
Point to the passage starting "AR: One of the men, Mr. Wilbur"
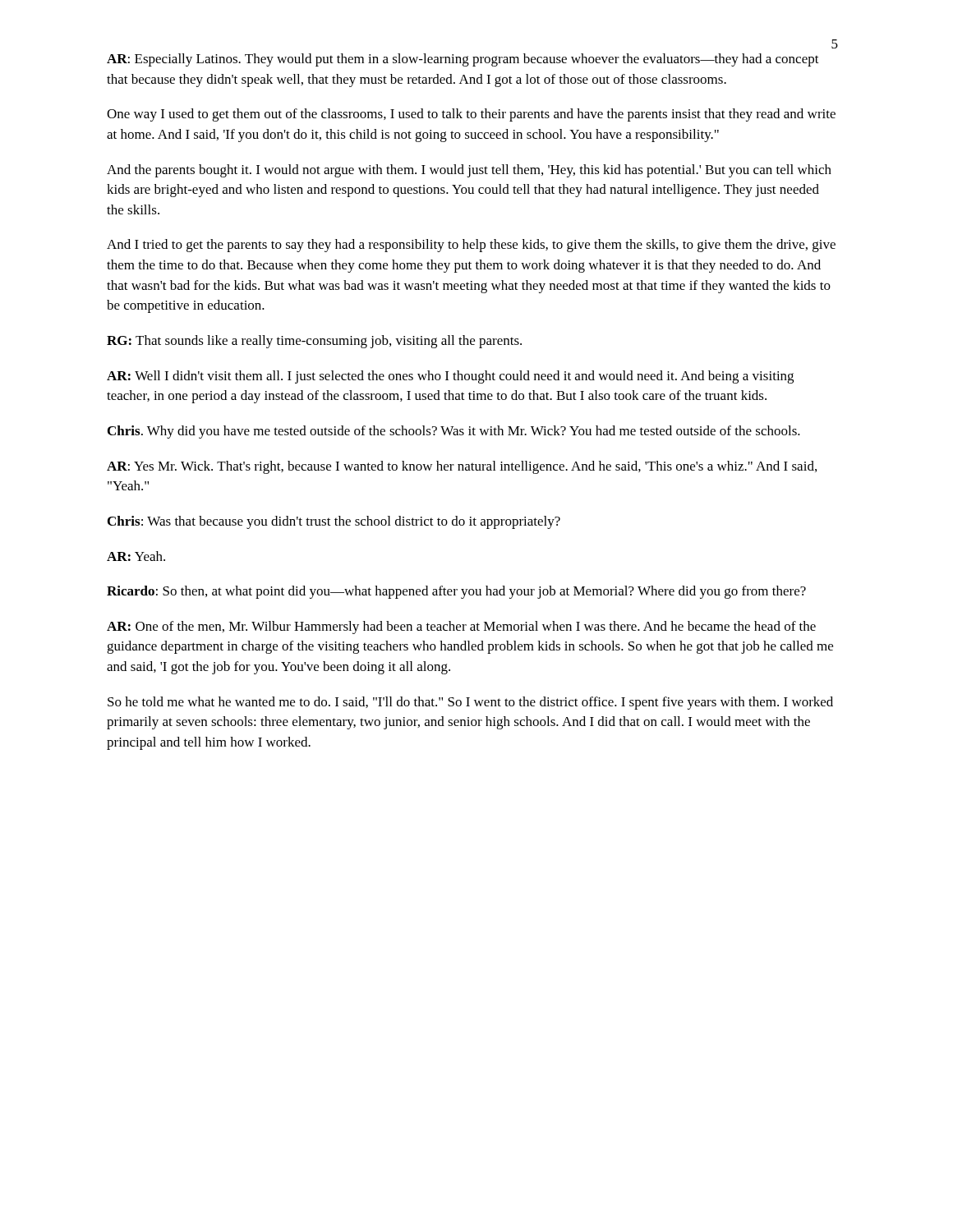(x=470, y=646)
